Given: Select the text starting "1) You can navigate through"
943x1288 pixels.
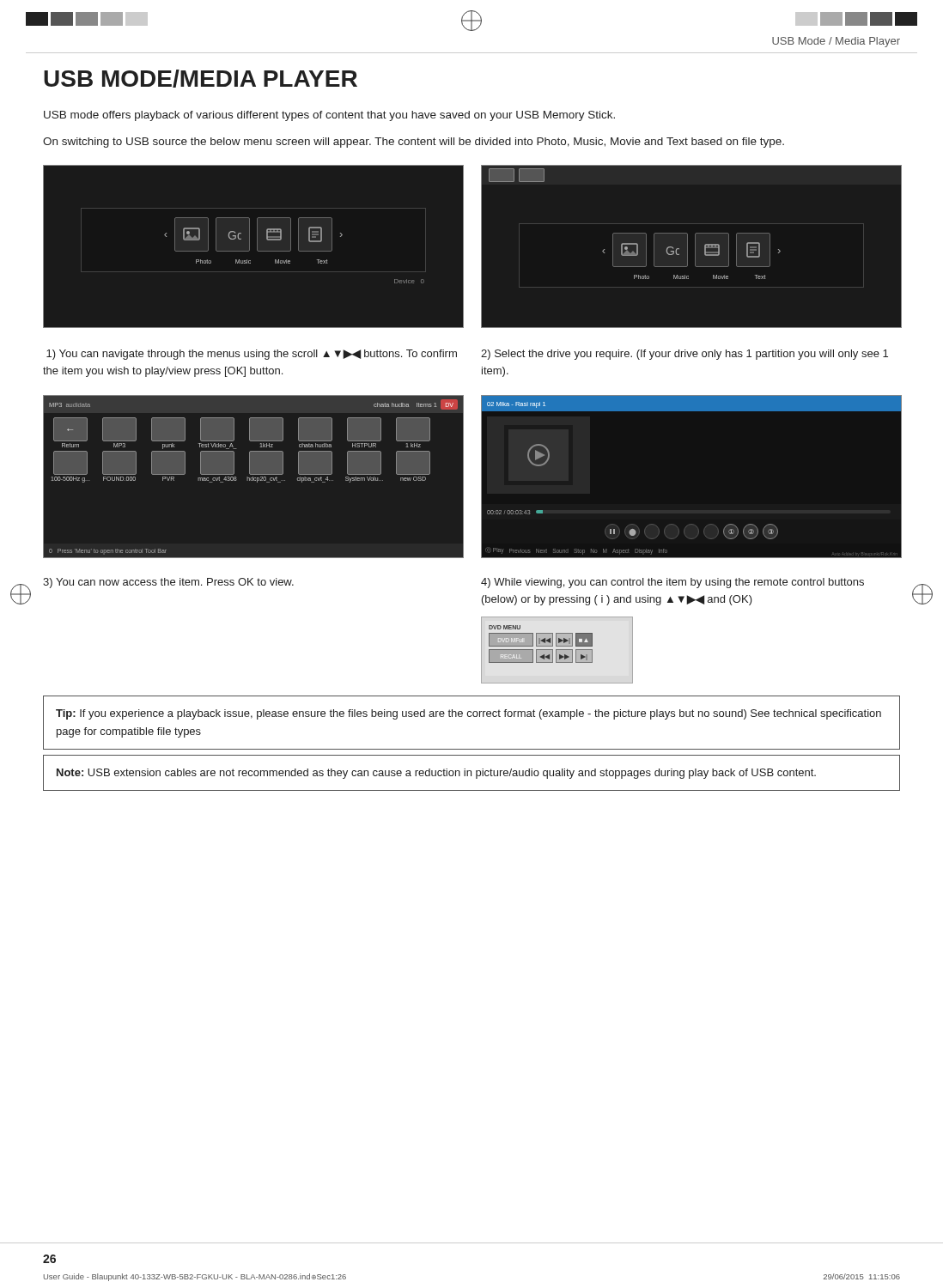Looking at the screenshot, I should [x=250, y=362].
